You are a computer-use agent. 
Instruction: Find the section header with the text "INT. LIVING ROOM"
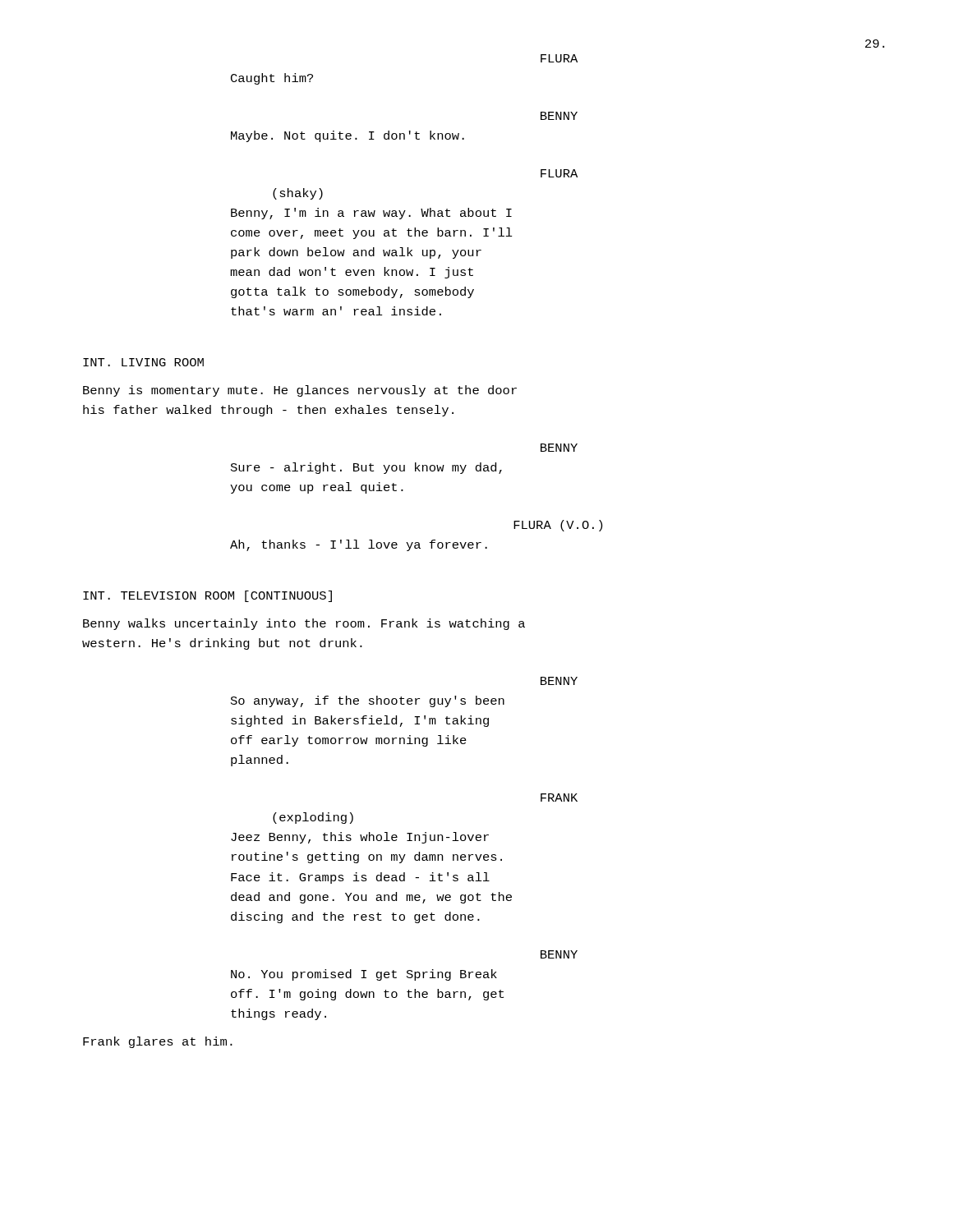point(143,362)
